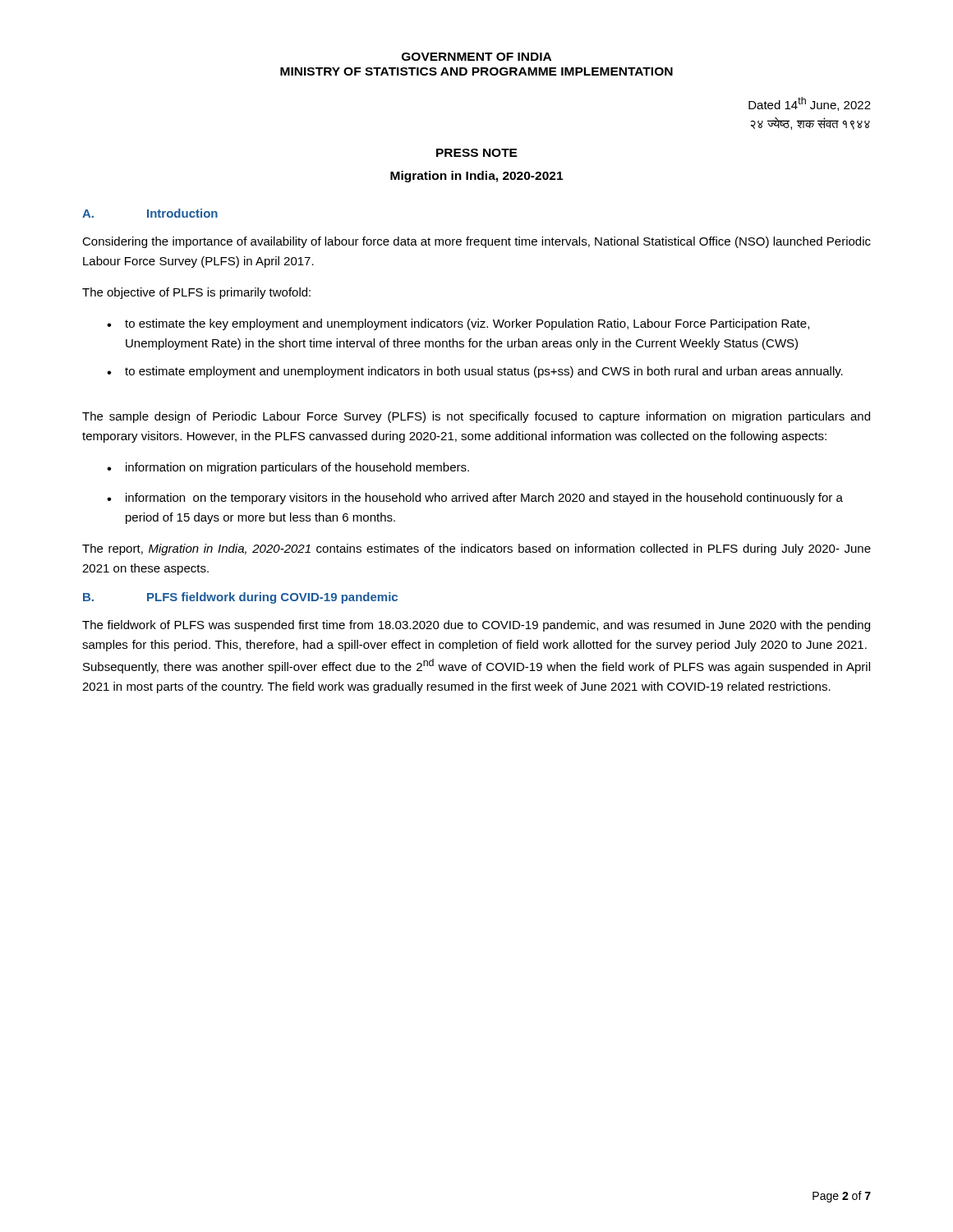Screen dimensions: 1232x953
Task: Locate the text block with the text "Dated 14th June, 2022 २४ ज्येष्ठ, शक संवत"
Action: pyautogui.click(x=809, y=113)
